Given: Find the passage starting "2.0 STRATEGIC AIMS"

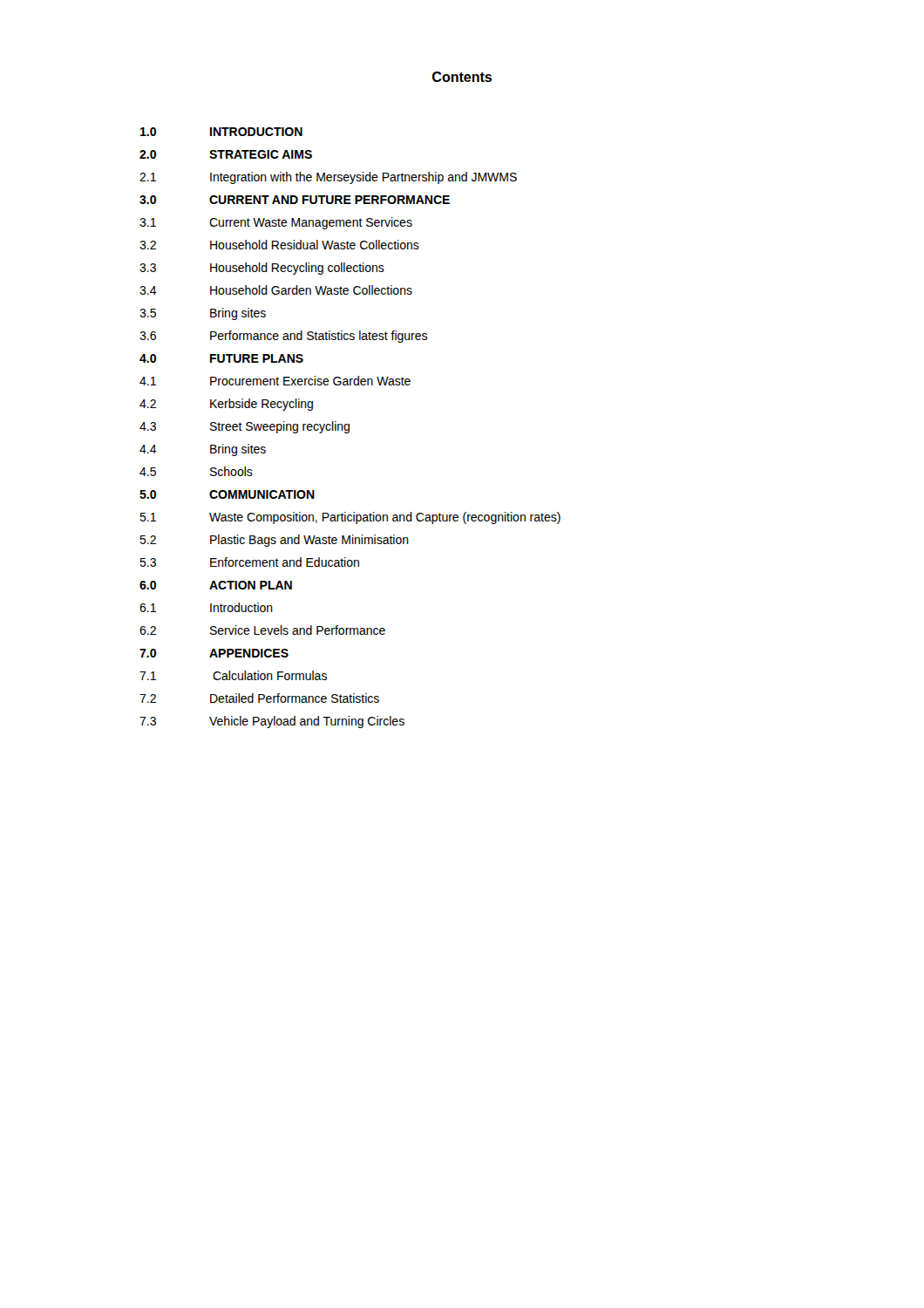Looking at the screenshot, I should (226, 154).
